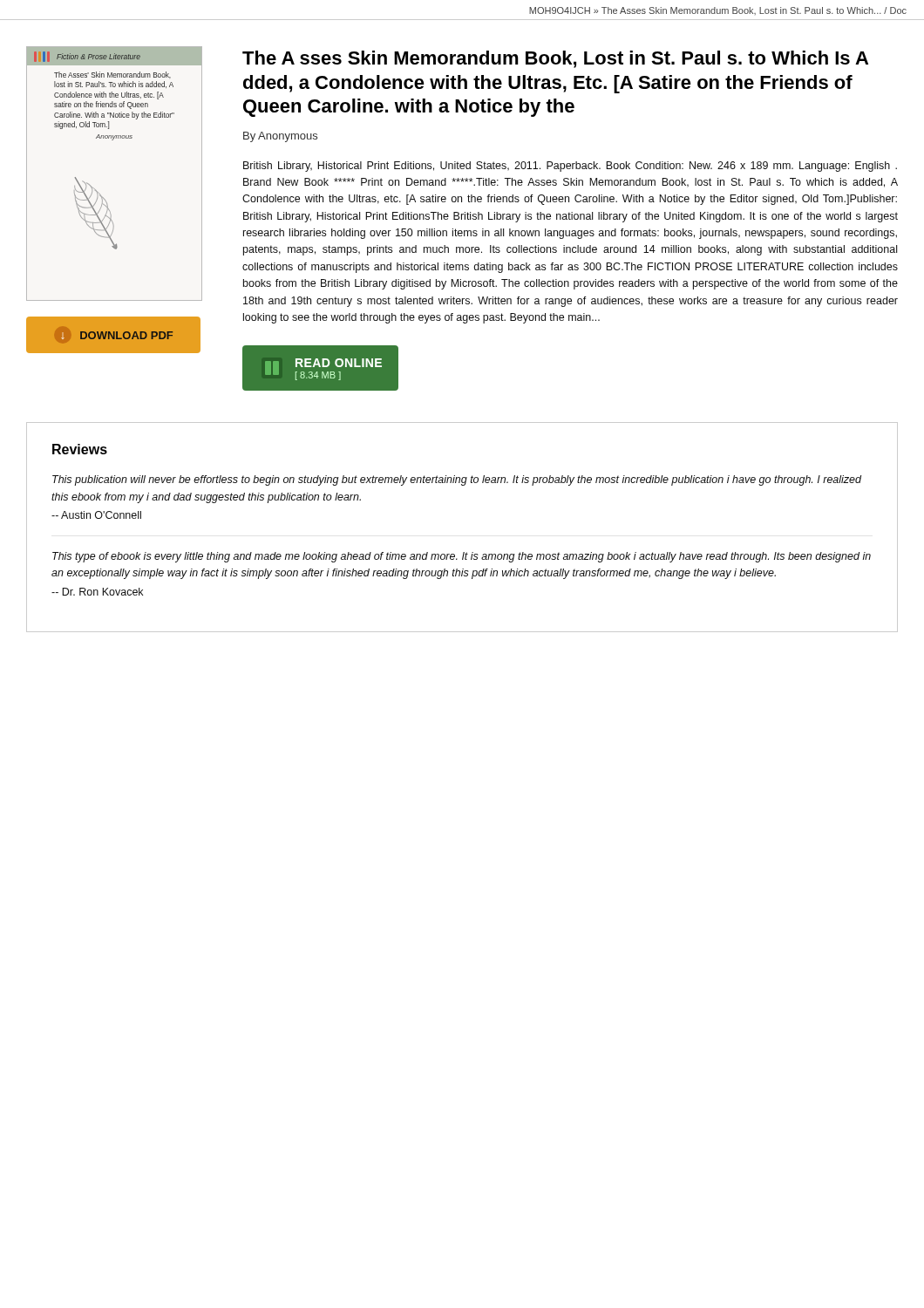Locate the text block that reads "British Library, Historical Print Editions, United"
This screenshot has height=1308, width=924.
(x=570, y=241)
